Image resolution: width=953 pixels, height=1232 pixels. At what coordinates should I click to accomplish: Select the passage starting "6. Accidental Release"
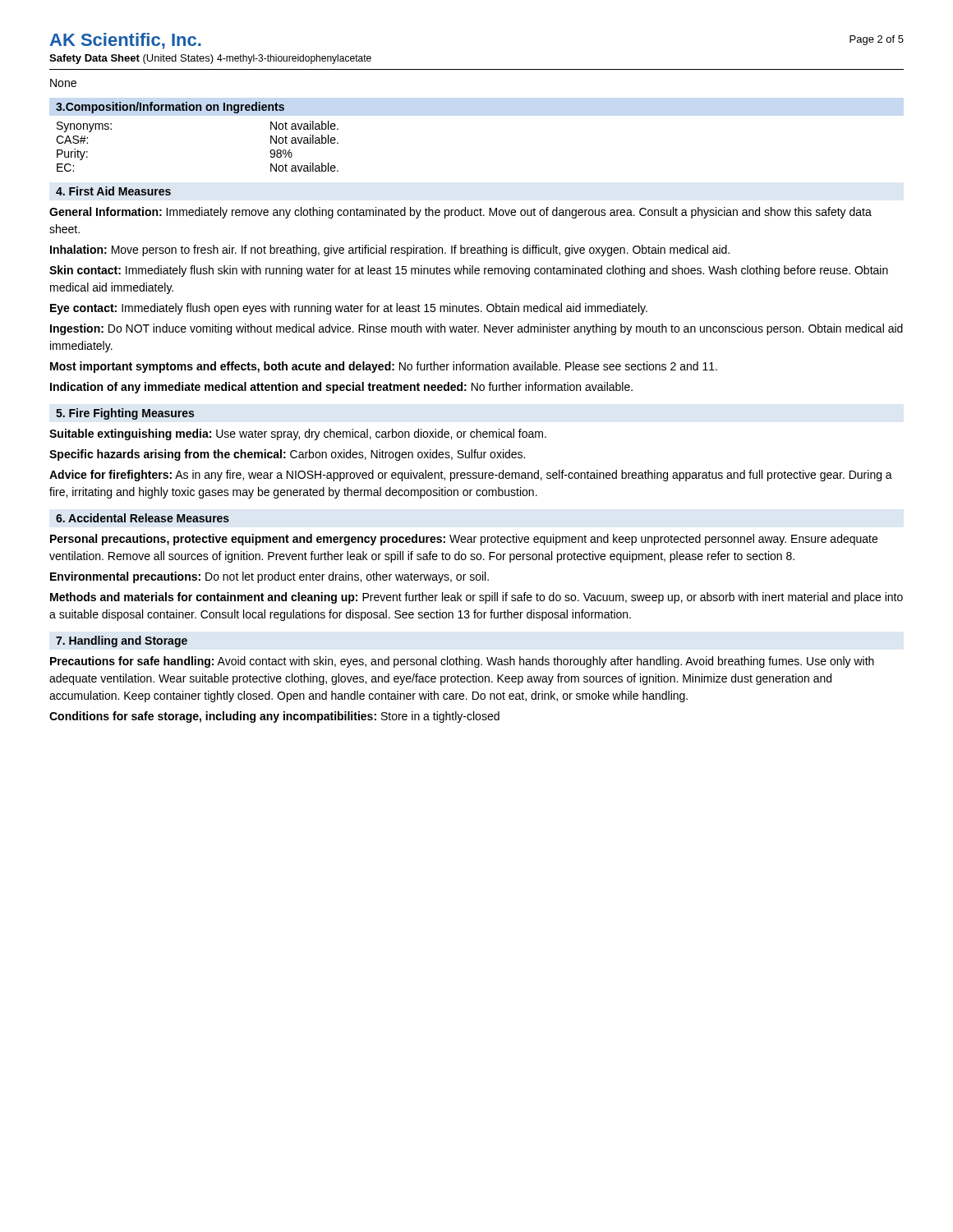pyautogui.click(x=143, y=518)
